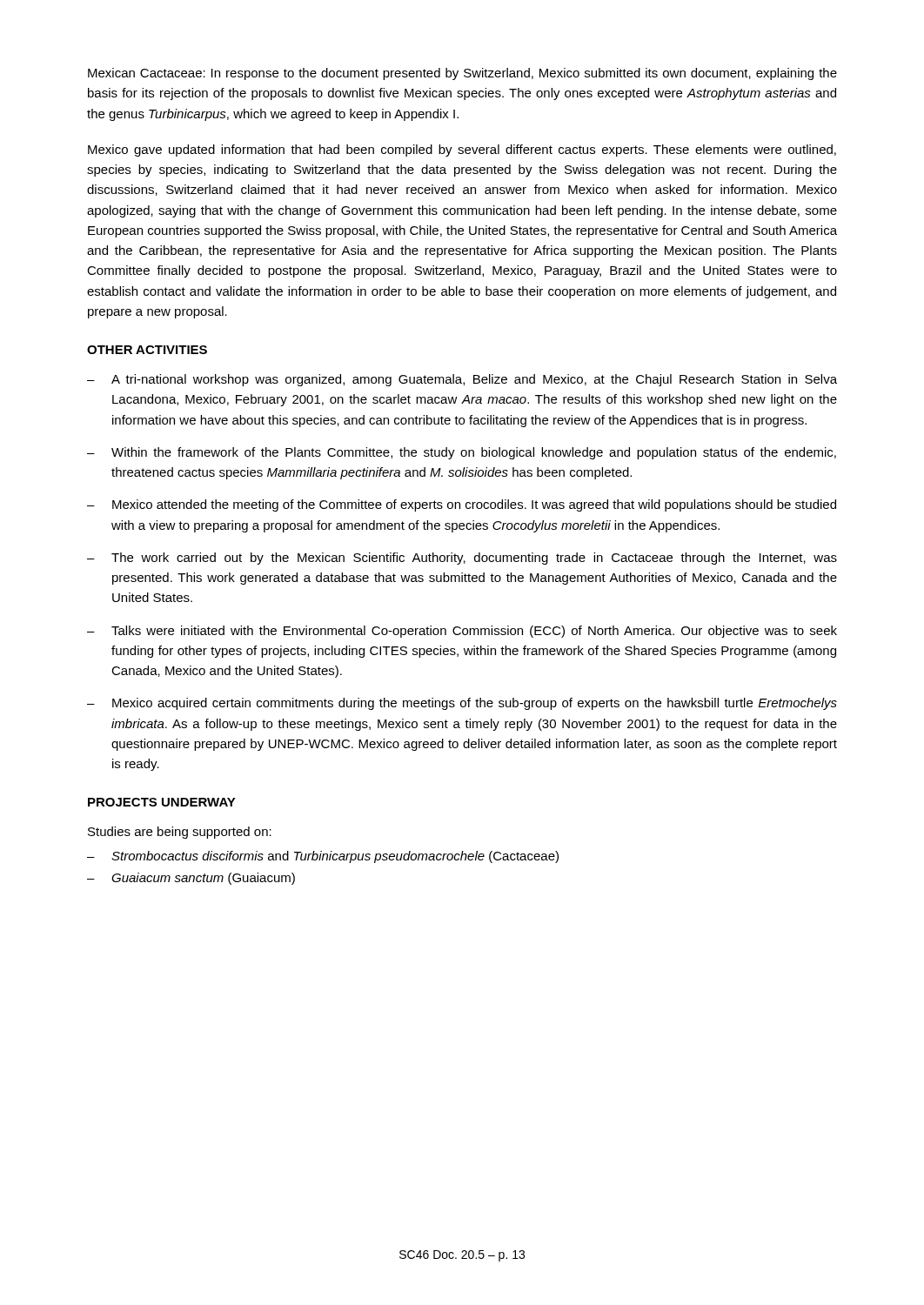Image resolution: width=924 pixels, height=1305 pixels.
Task: Find the region starting "– A tri-national workshop"
Action: click(462, 399)
